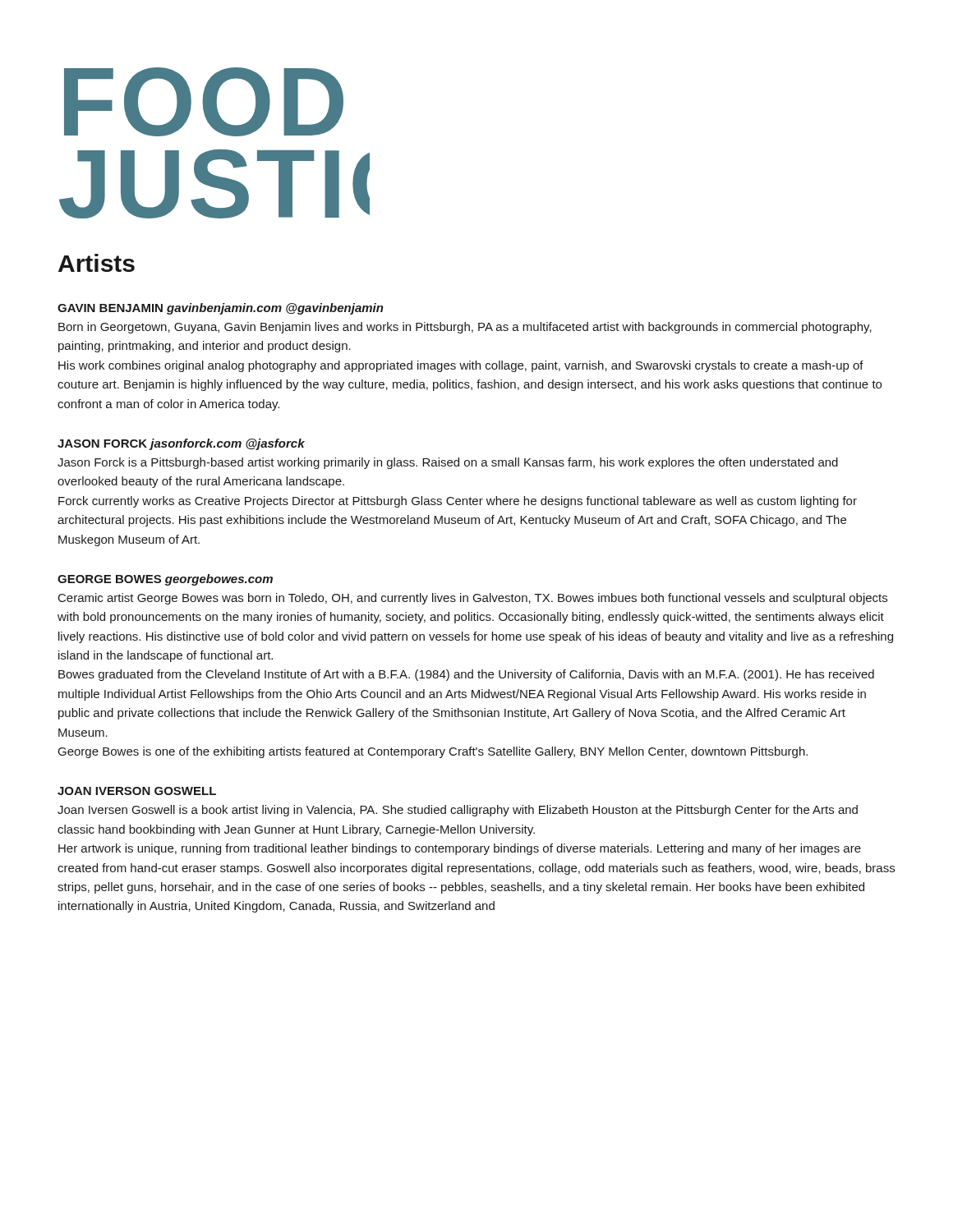Where is the passage that starts "Joan Iversen Goswell"?
The width and height of the screenshot is (953, 1232).
tap(476, 858)
